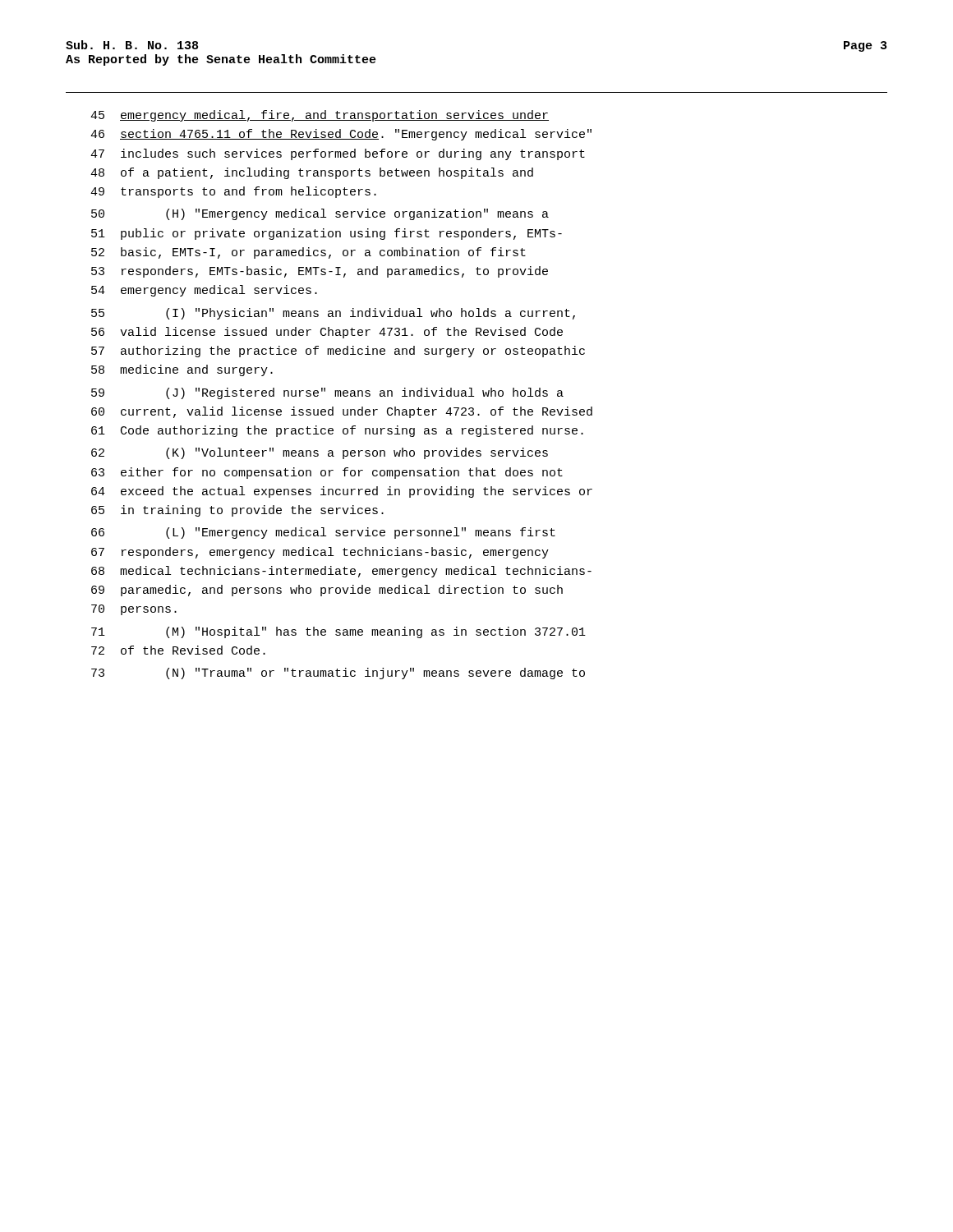
Task: Find the text block with the text "45 emergency medical, fire, and"
Action: point(476,395)
